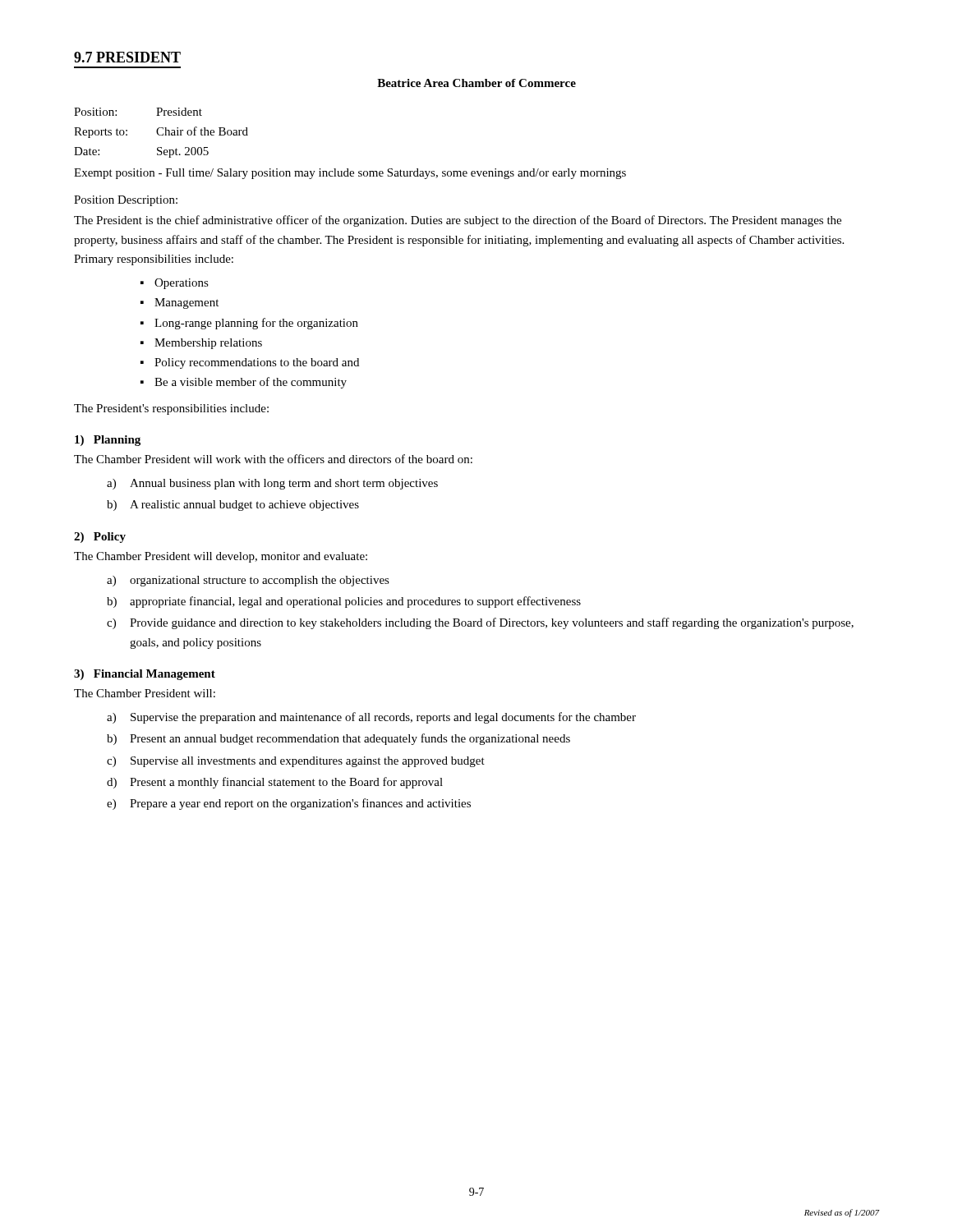Image resolution: width=953 pixels, height=1232 pixels.
Task: Locate the list item that reads "d) Present a monthly financial statement to"
Action: (x=275, y=782)
